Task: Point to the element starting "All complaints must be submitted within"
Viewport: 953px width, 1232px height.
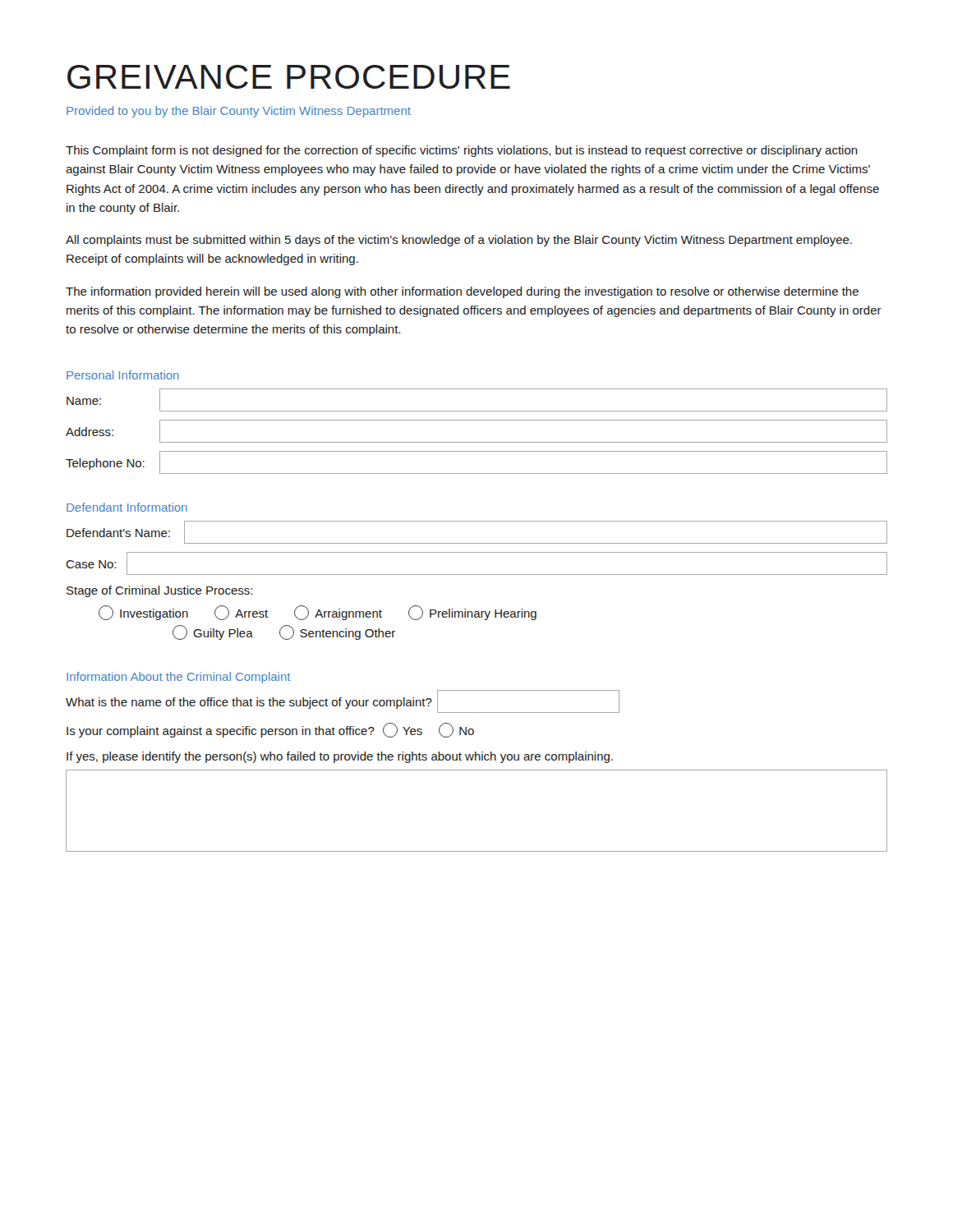Action: point(459,249)
